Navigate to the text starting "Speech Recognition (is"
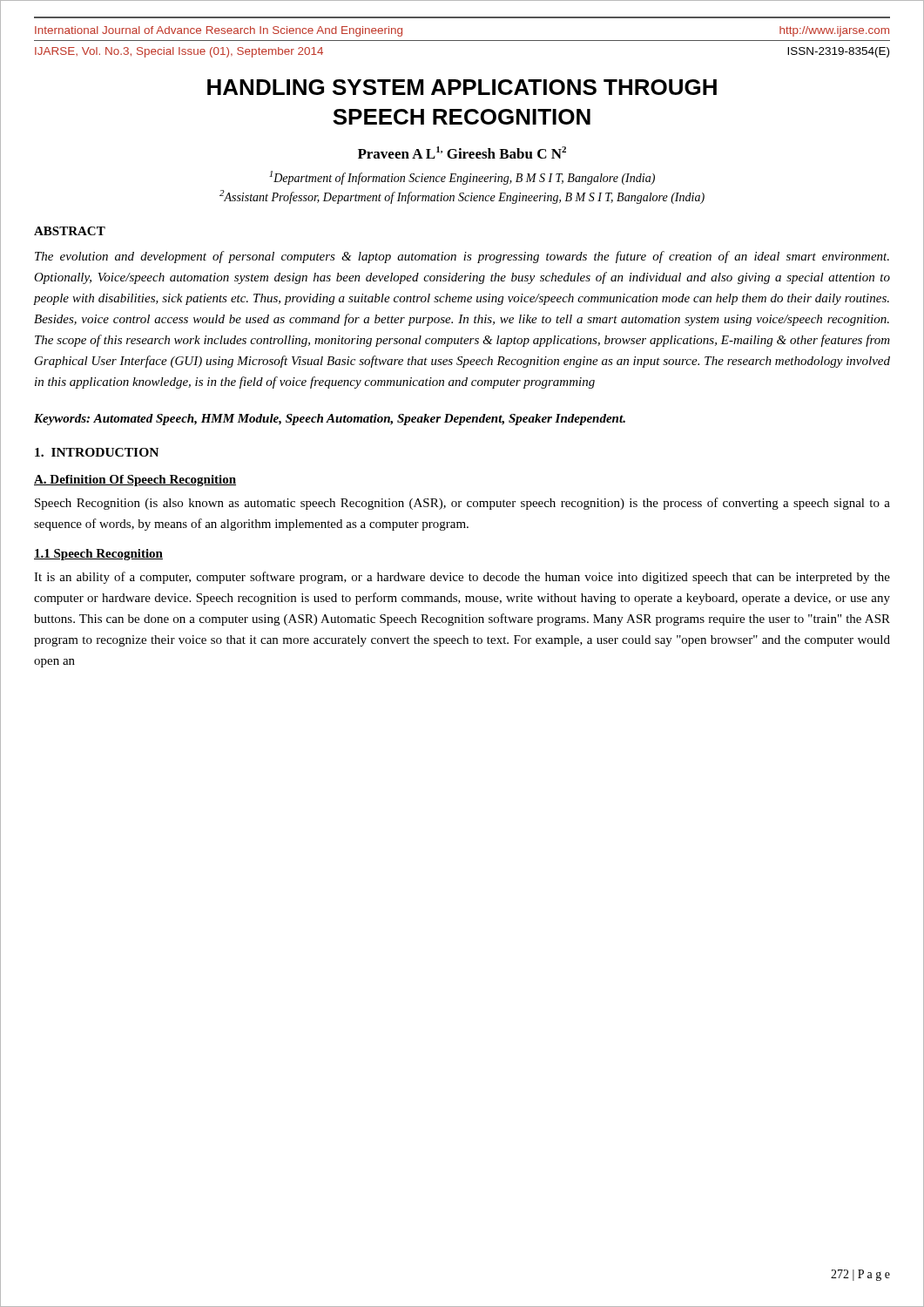This screenshot has height=1307, width=924. coord(462,513)
